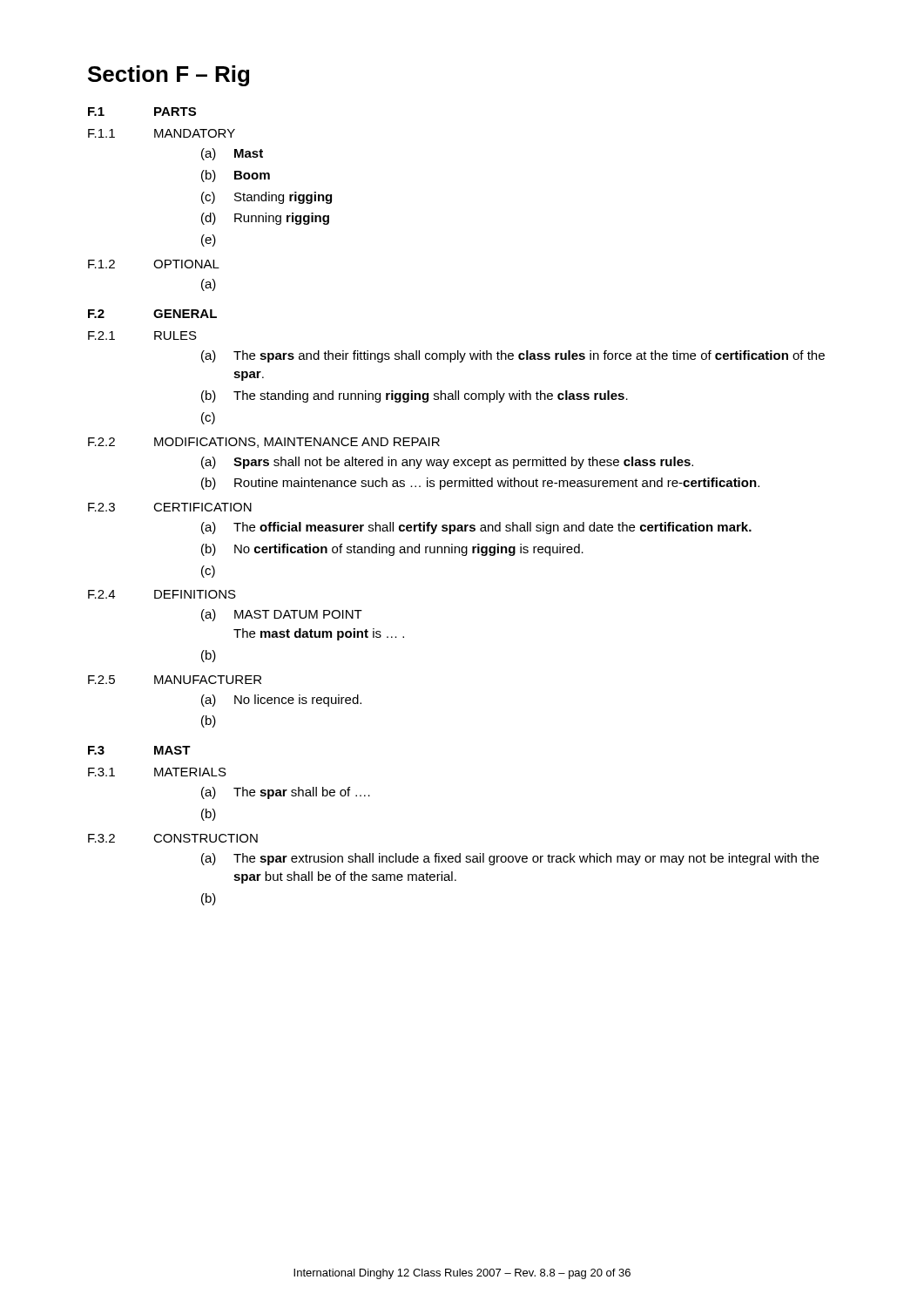The image size is (924, 1307).
Task: Select the text that says "F.3.2 CONSTRUCTION"
Action: click(173, 838)
